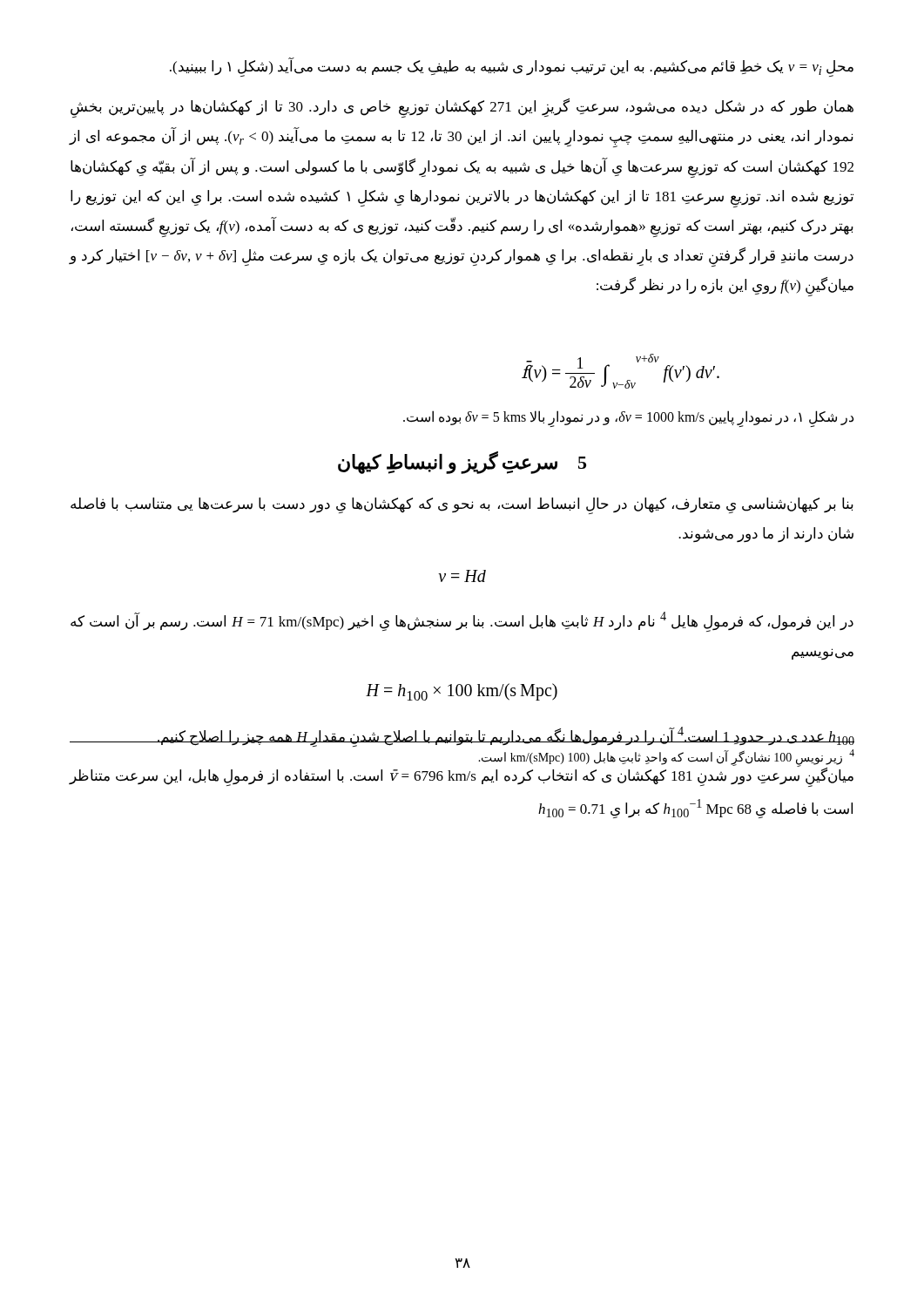Navigate to the passage starting "میان‌گین‌ِ سرعت‌ِ دور شدن‌ِ 181 کهکشان ی"
924x1307 pixels.
click(461, 777)
